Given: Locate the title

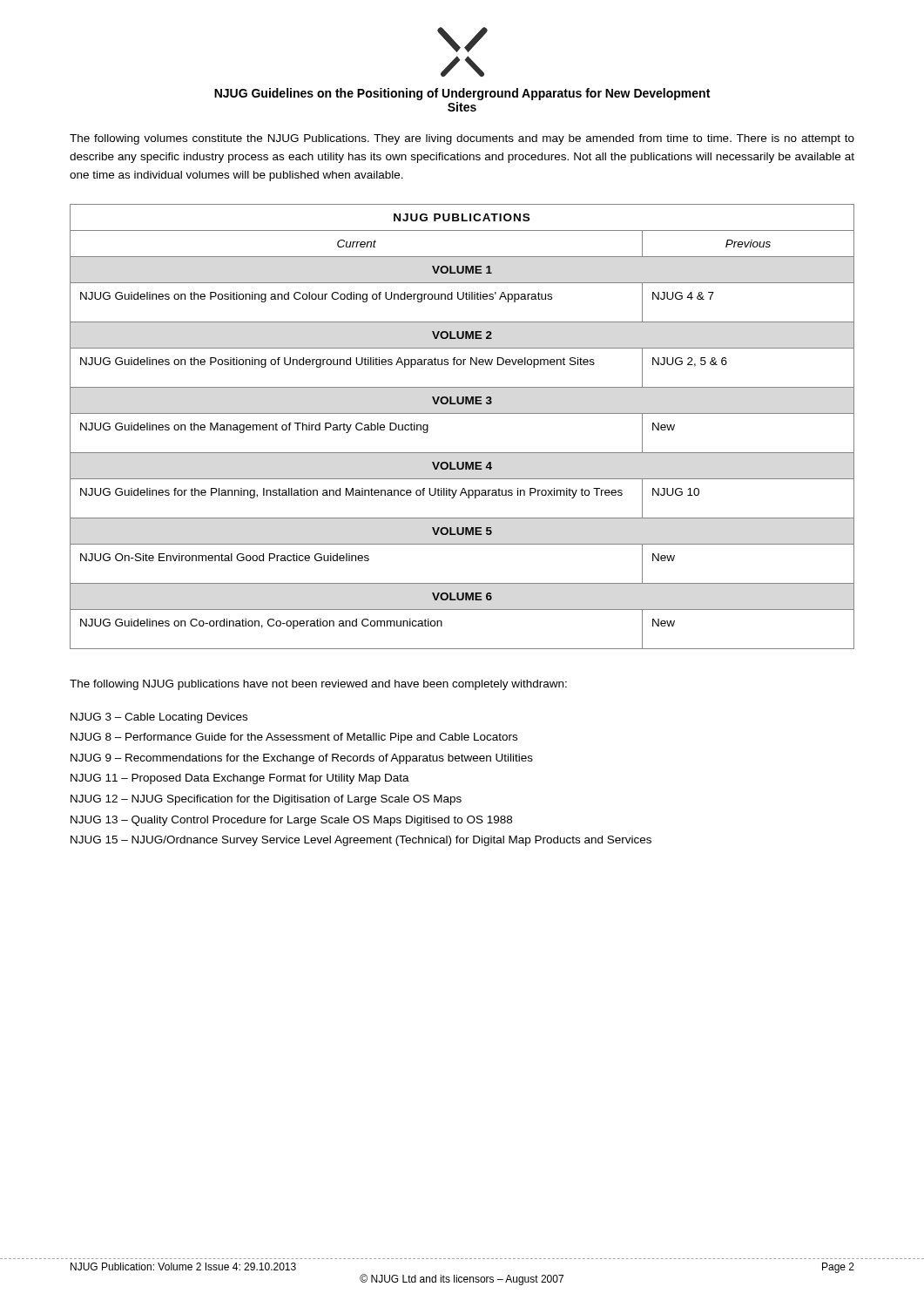Looking at the screenshot, I should coord(462,100).
